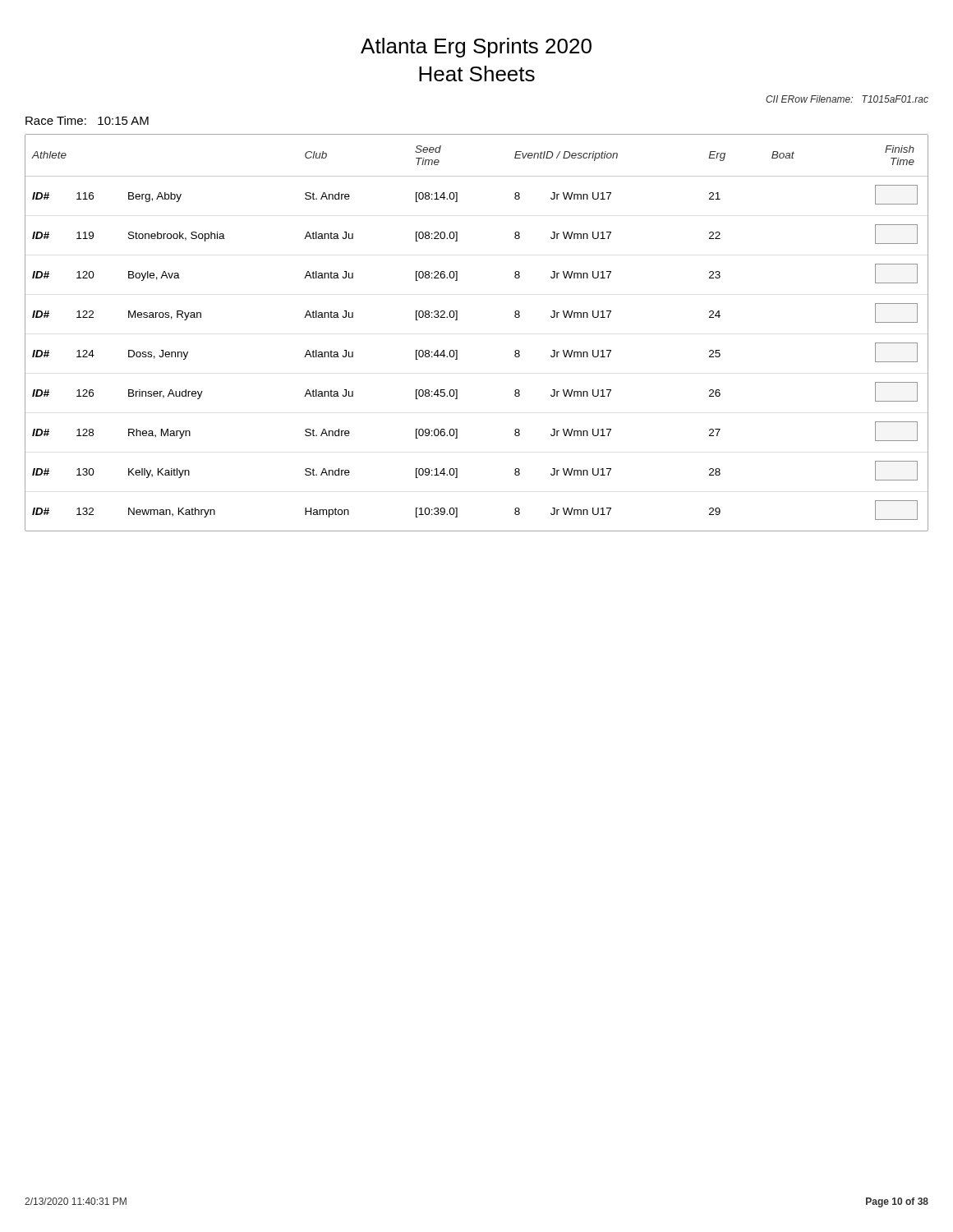Find "CII ERow Filename: T1015aF01.rac" on this page

click(847, 99)
